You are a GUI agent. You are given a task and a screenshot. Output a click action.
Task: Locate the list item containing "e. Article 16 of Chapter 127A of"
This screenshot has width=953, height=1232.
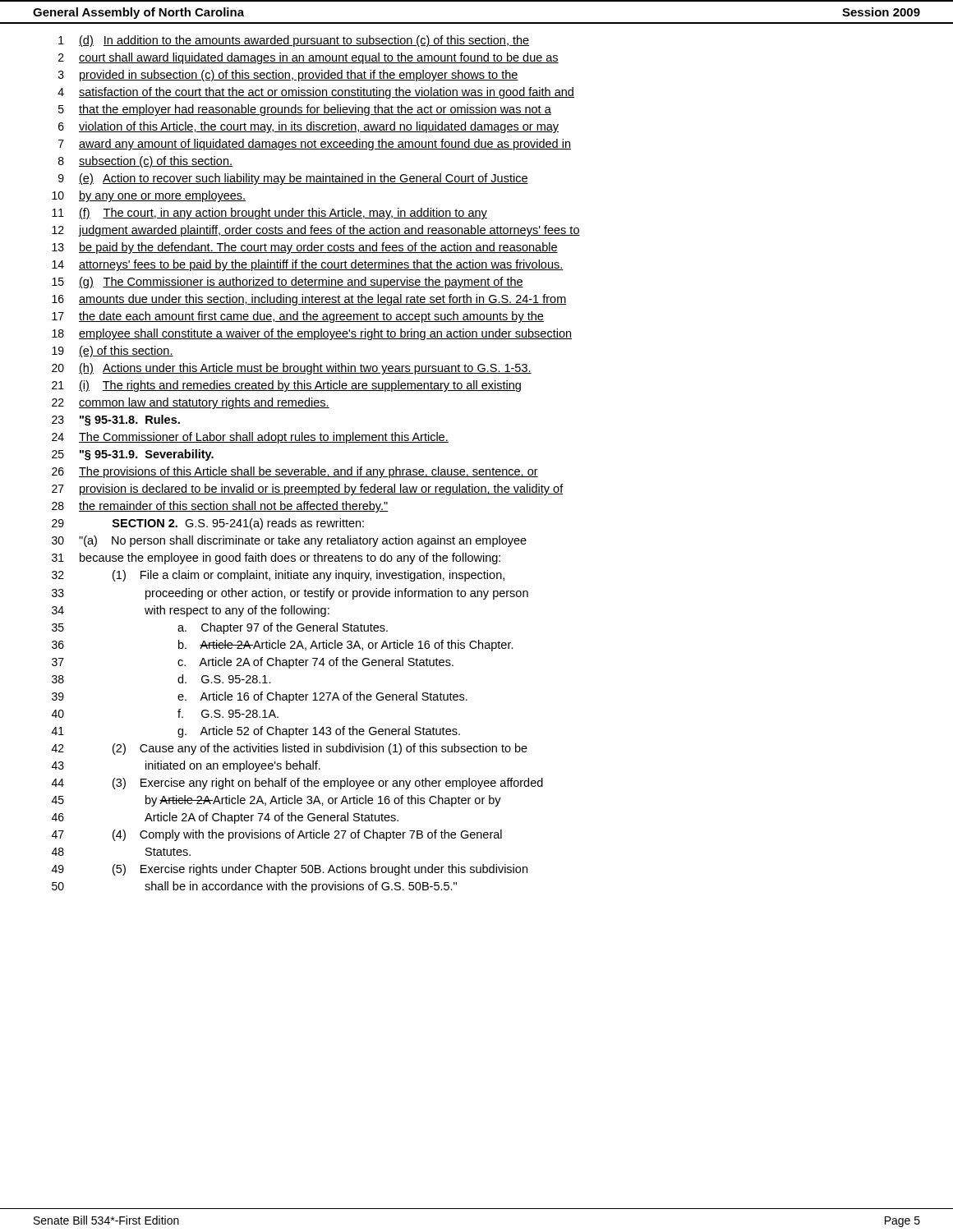click(x=274, y=696)
